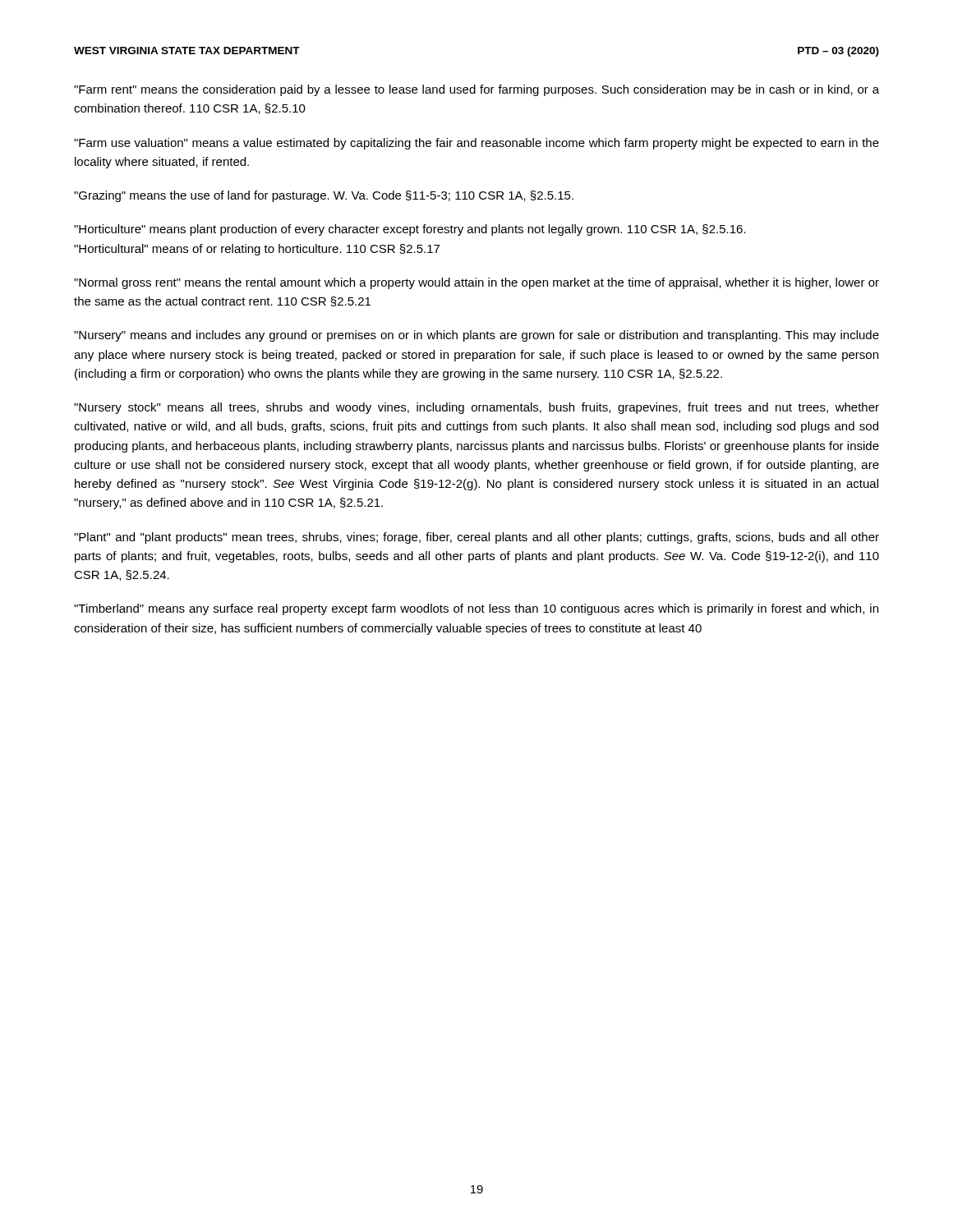Click on the region starting ""Grazing" means the"

(324, 195)
